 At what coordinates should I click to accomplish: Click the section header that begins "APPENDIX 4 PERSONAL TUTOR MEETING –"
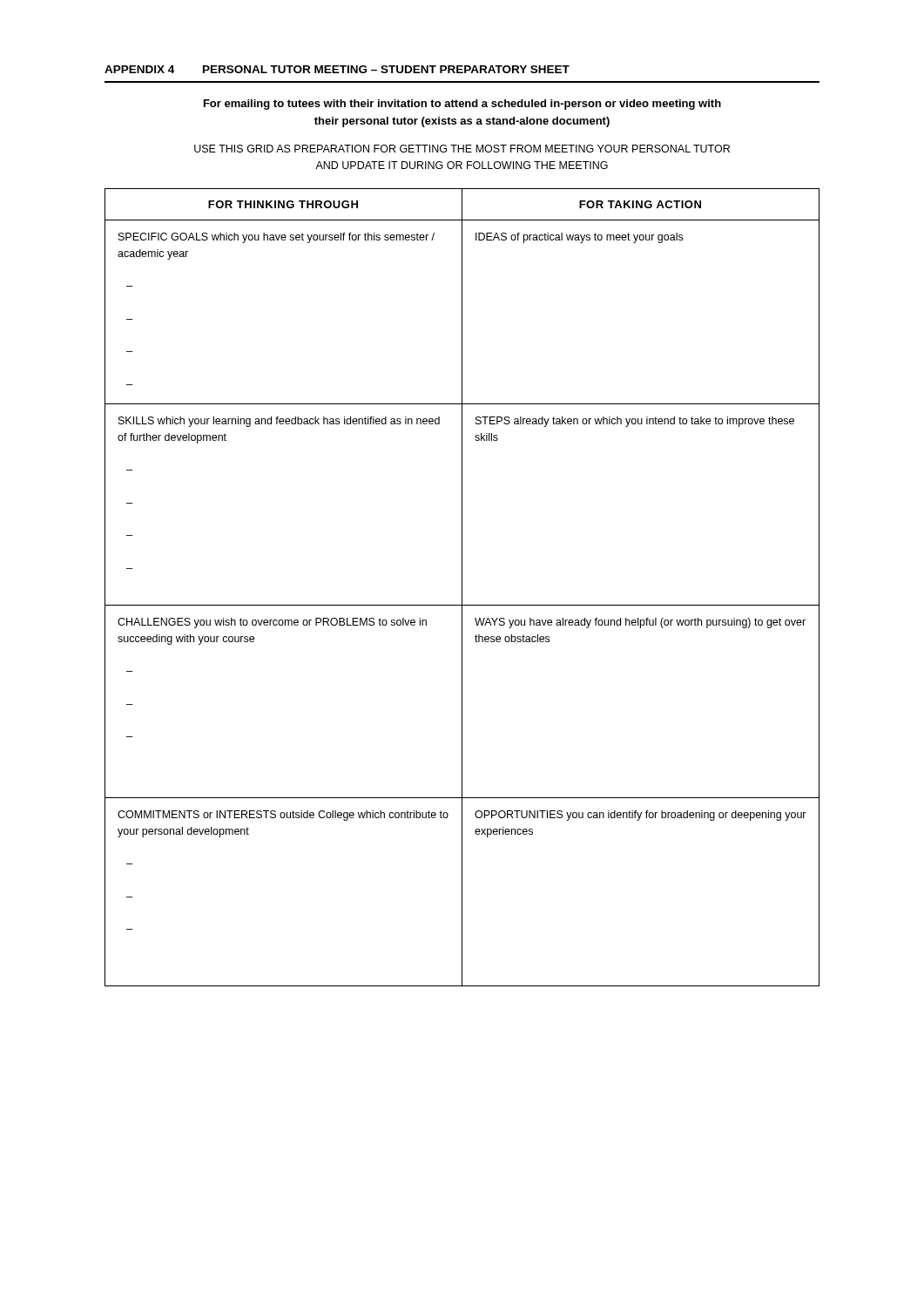tap(337, 69)
